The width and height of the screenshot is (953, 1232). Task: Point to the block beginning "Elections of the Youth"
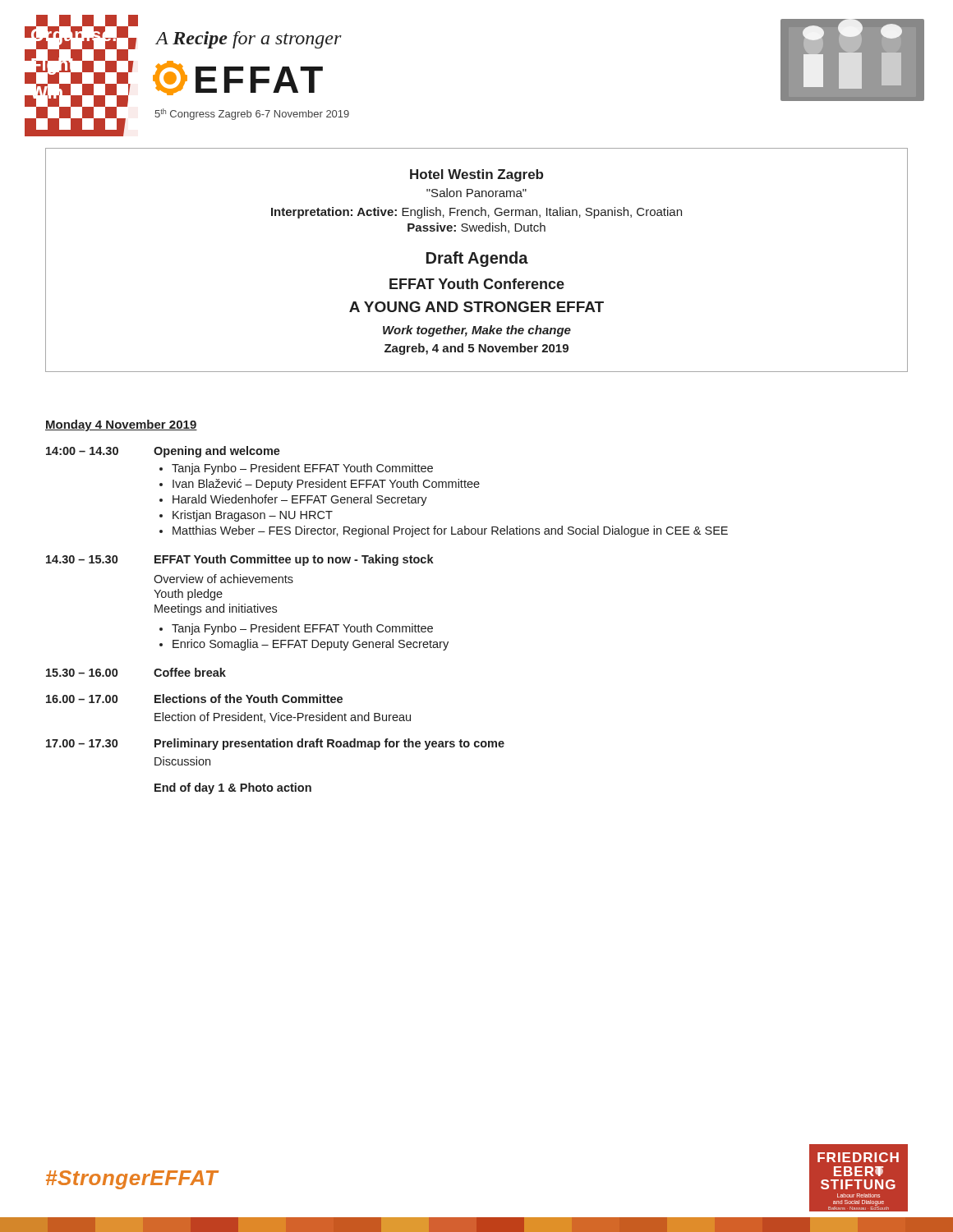pos(248,699)
